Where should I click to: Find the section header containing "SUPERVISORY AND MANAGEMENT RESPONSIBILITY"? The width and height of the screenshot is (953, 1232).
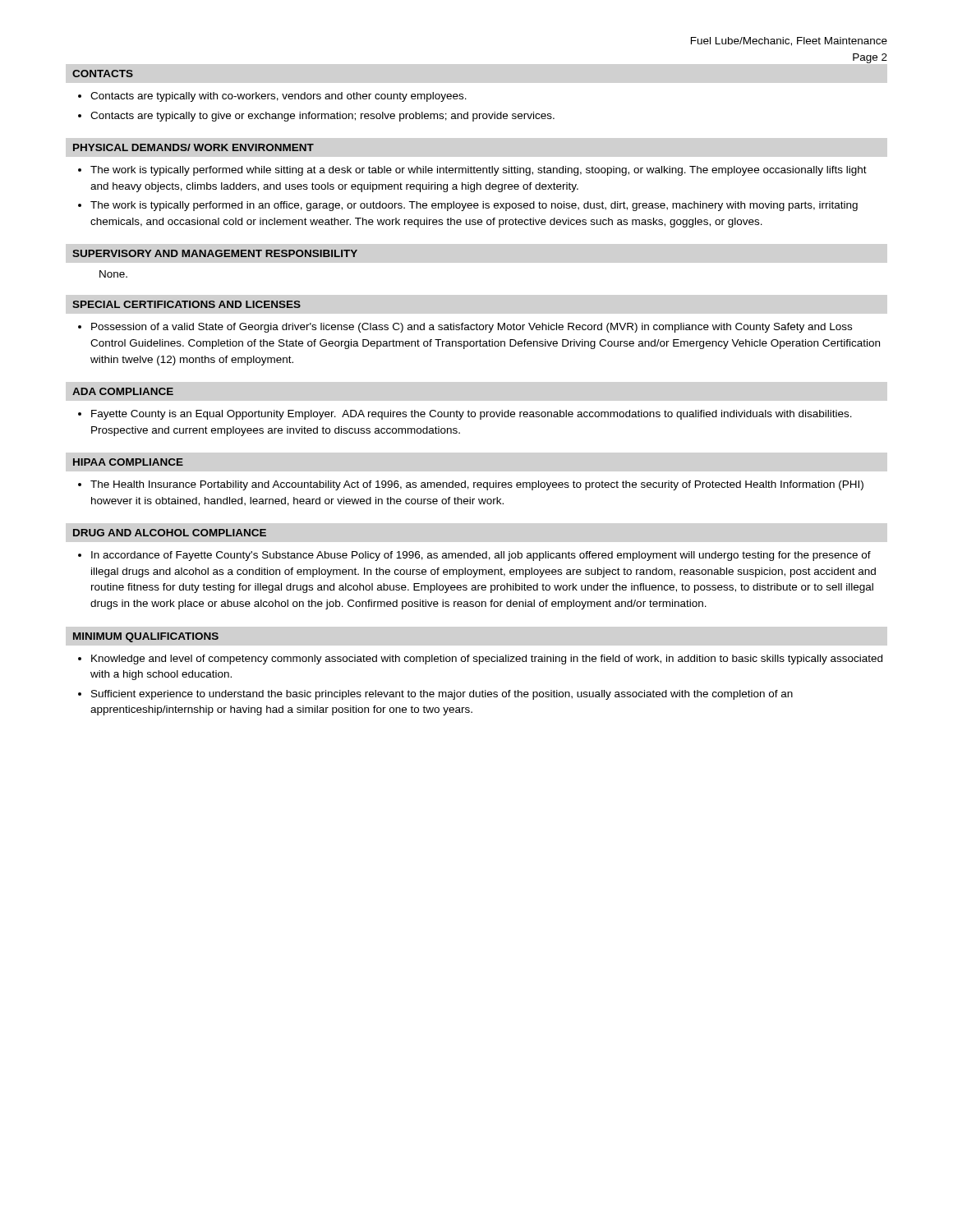point(215,254)
